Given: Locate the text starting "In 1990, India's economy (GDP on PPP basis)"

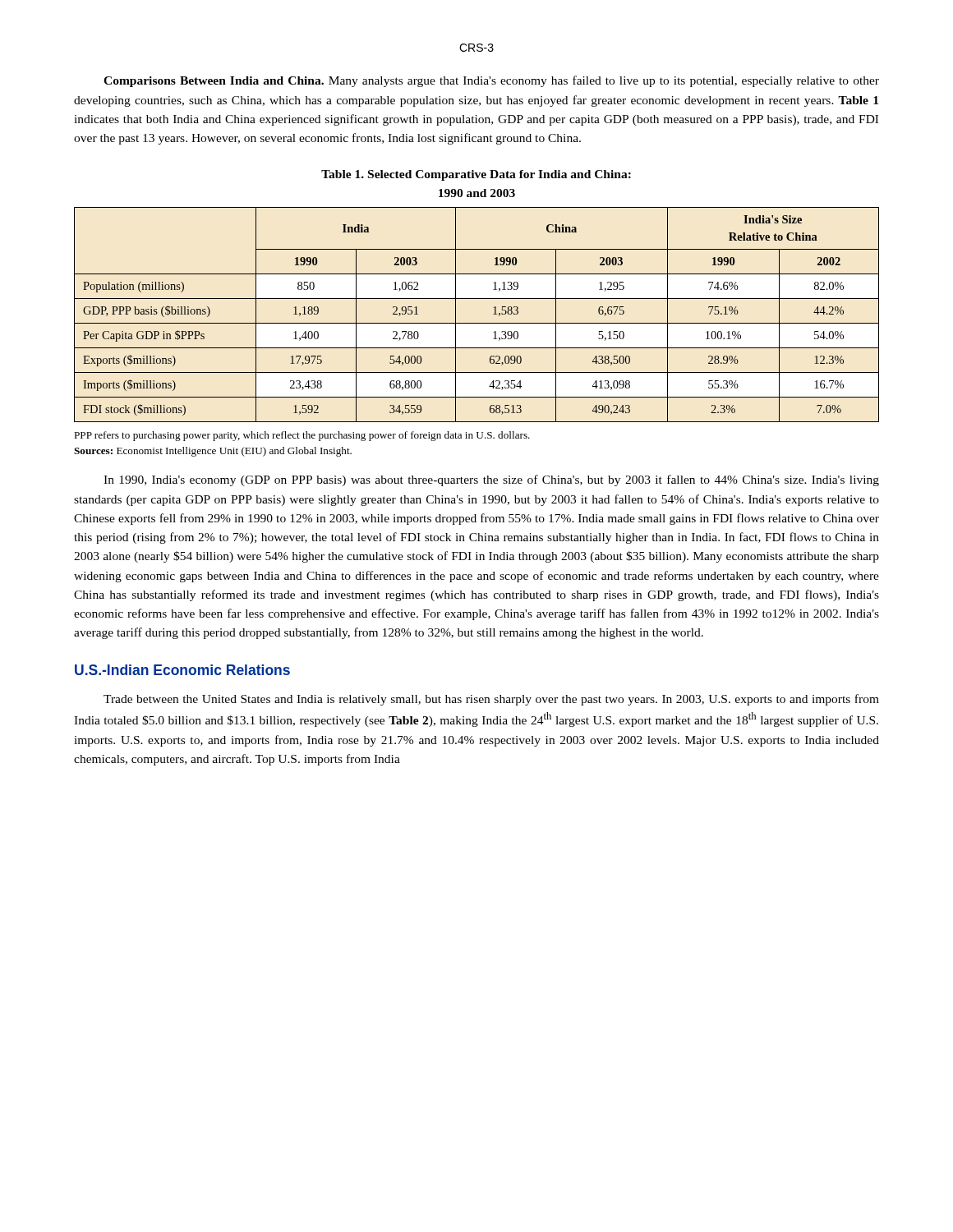Looking at the screenshot, I should [476, 556].
